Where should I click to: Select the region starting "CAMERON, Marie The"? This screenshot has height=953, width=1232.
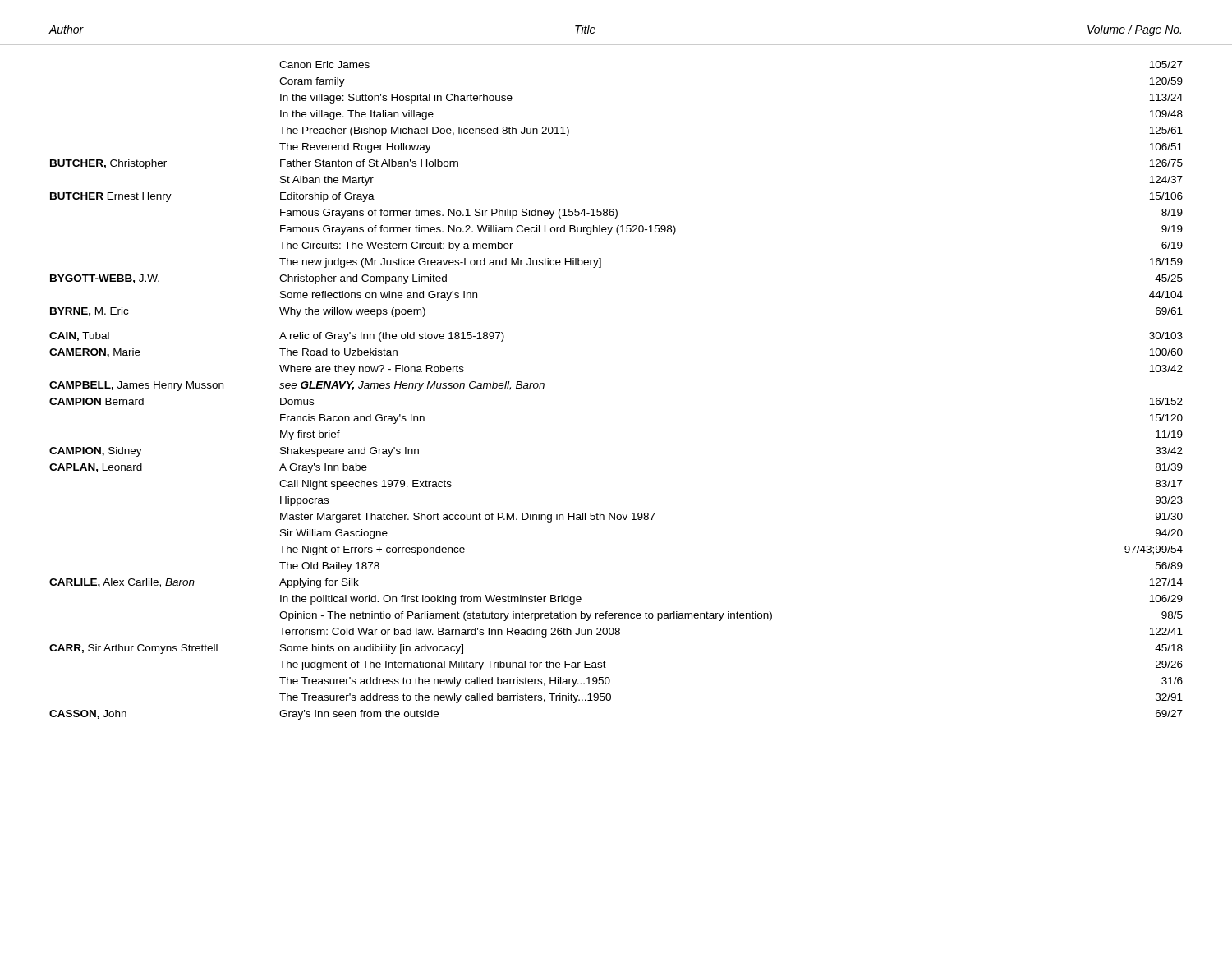(x=94, y=354)
